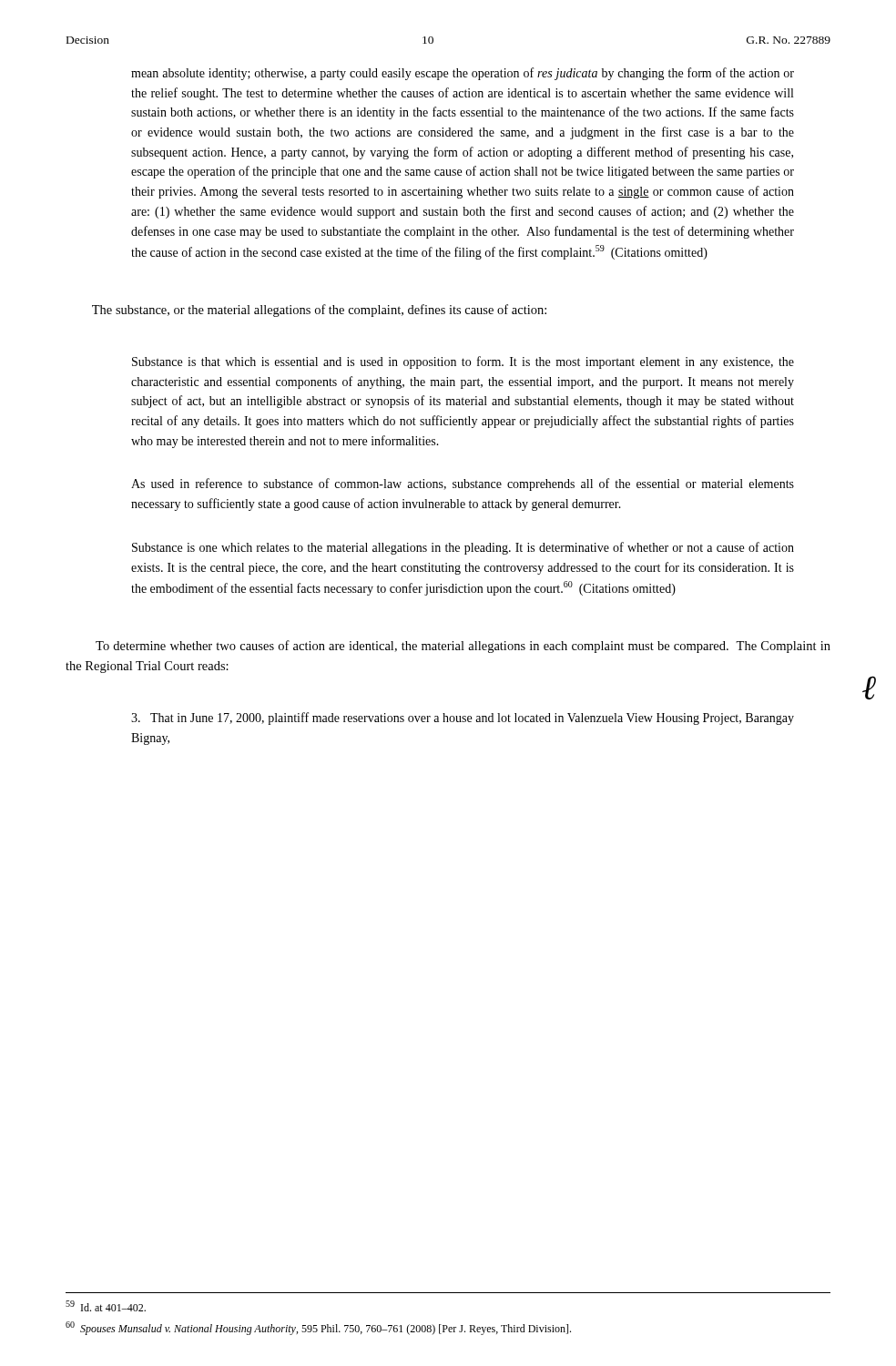Find the text block that says "To determine whether two causes of"
Screen dimensions: 1366x896
point(448,657)
